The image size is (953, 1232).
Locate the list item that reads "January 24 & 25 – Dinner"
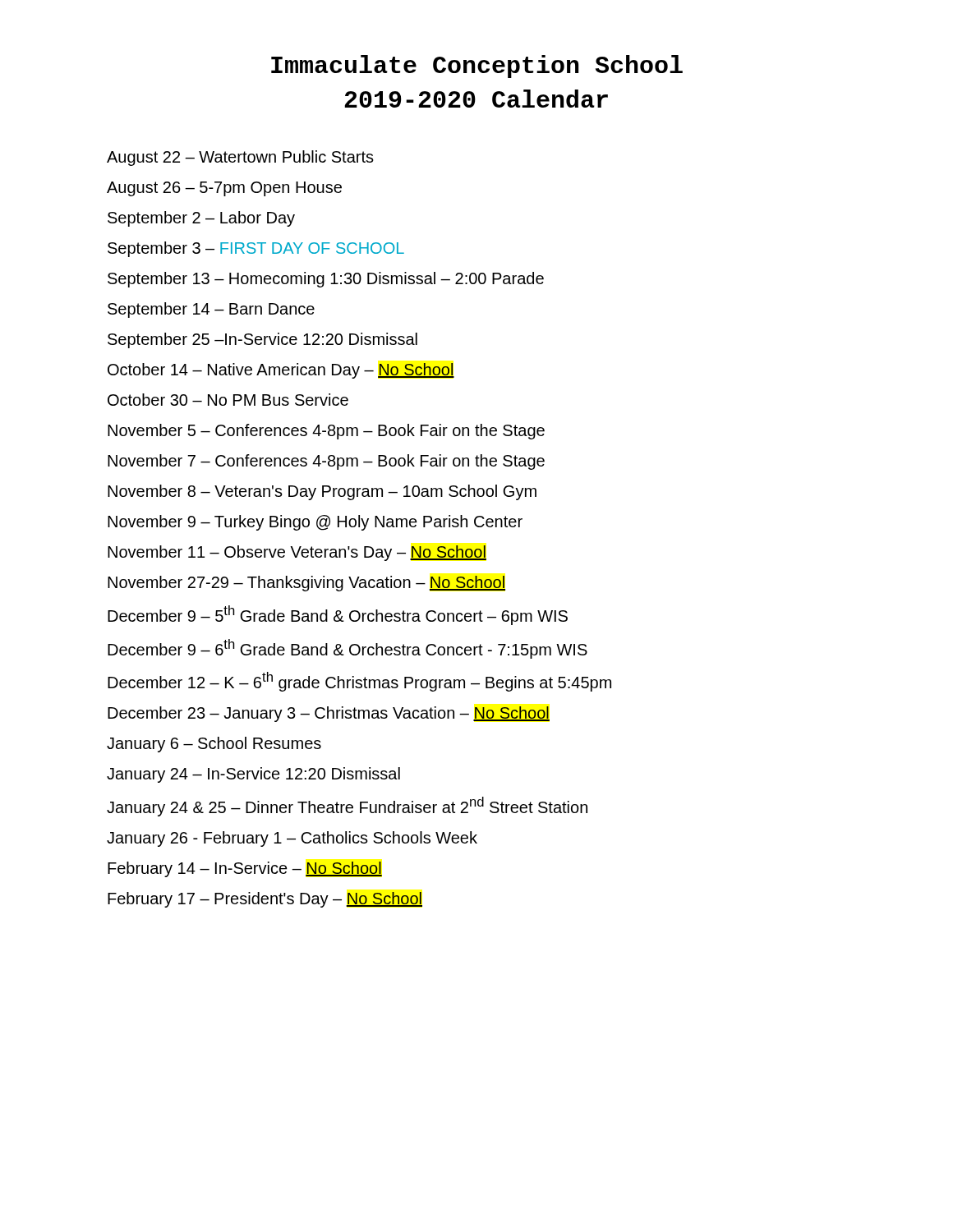click(348, 805)
